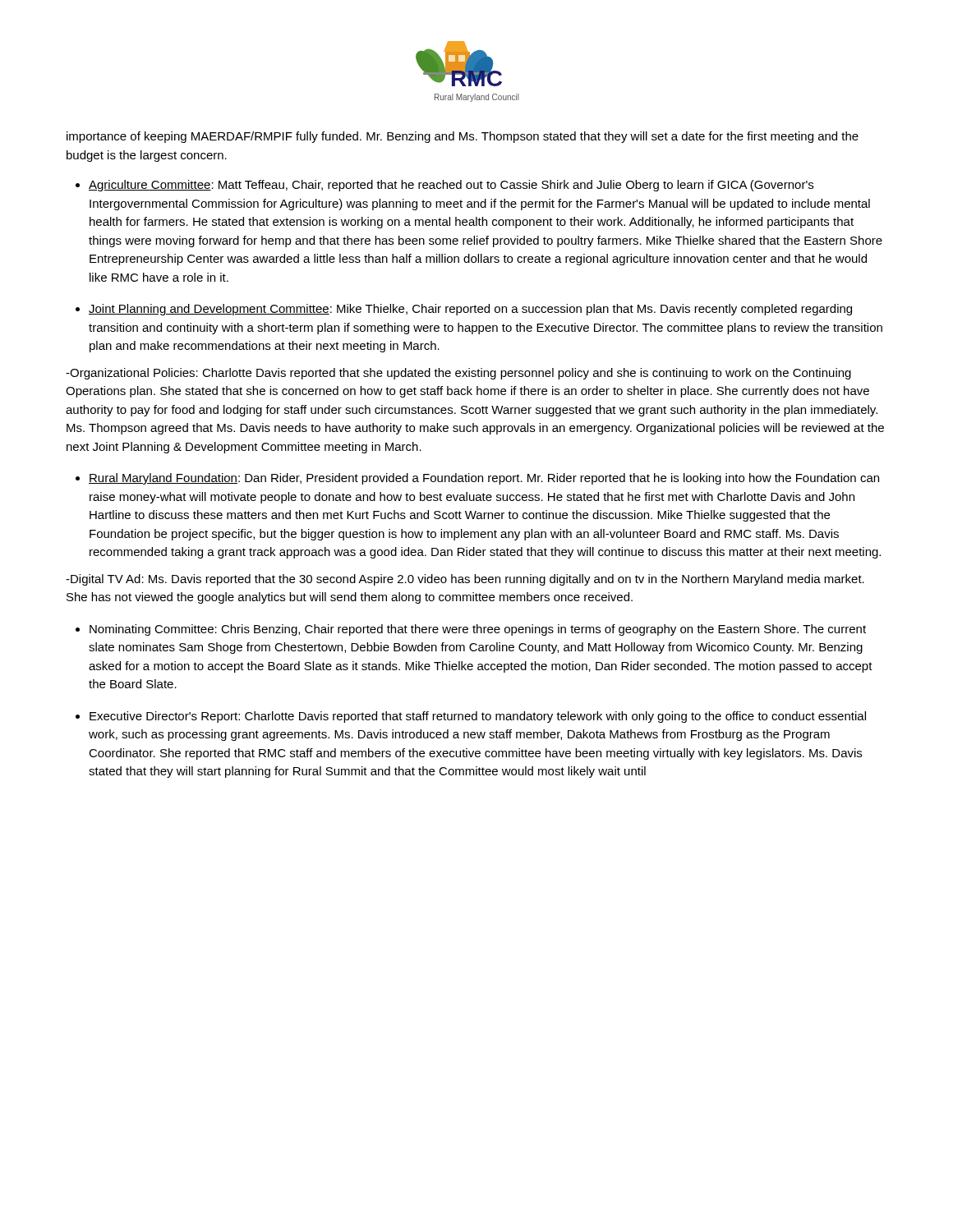Select the text starting "Organizational Policies: Charlotte Davis reported"
The width and height of the screenshot is (953, 1232).
tap(475, 409)
